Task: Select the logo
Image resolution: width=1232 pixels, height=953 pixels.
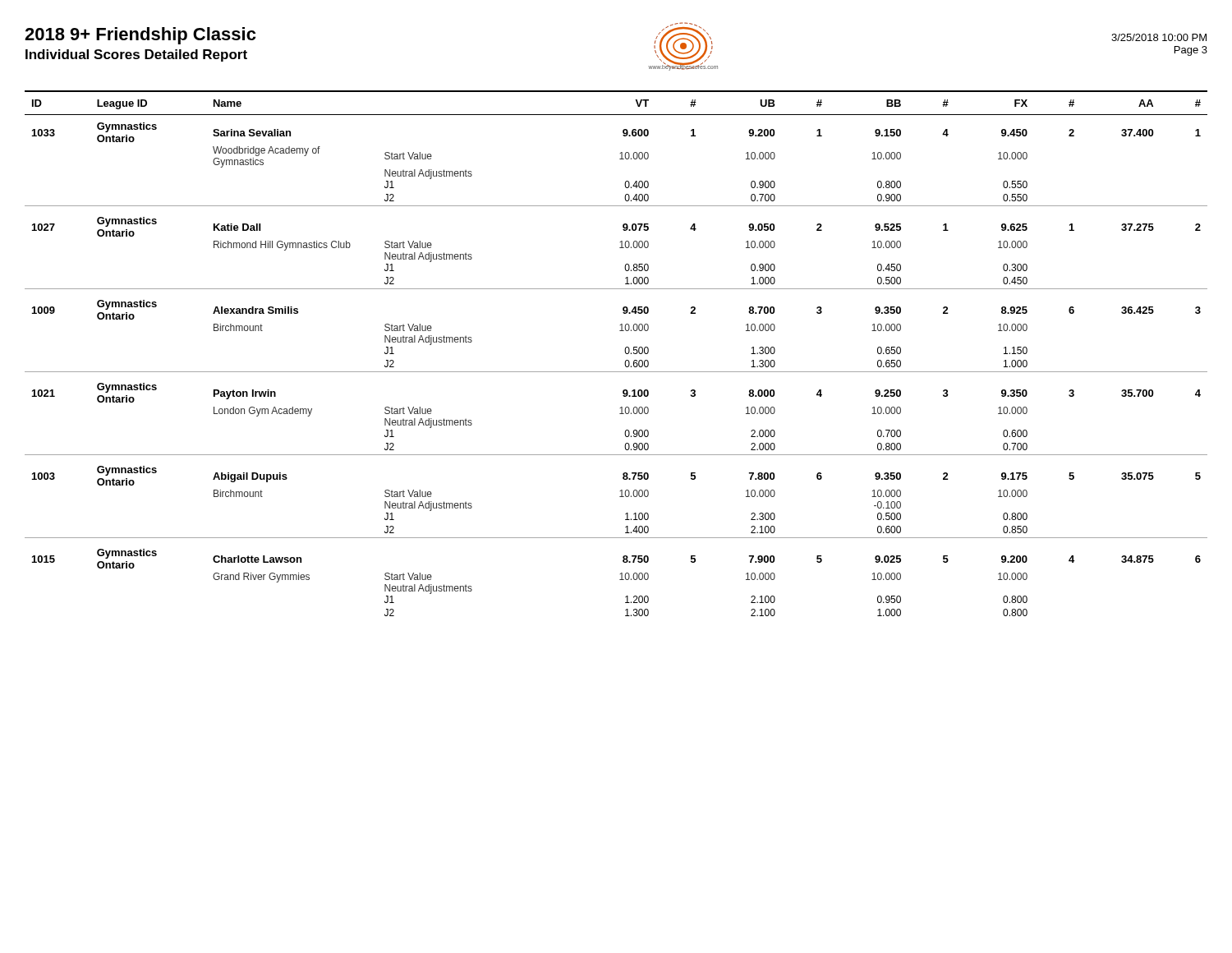Action: (x=684, y=44)
